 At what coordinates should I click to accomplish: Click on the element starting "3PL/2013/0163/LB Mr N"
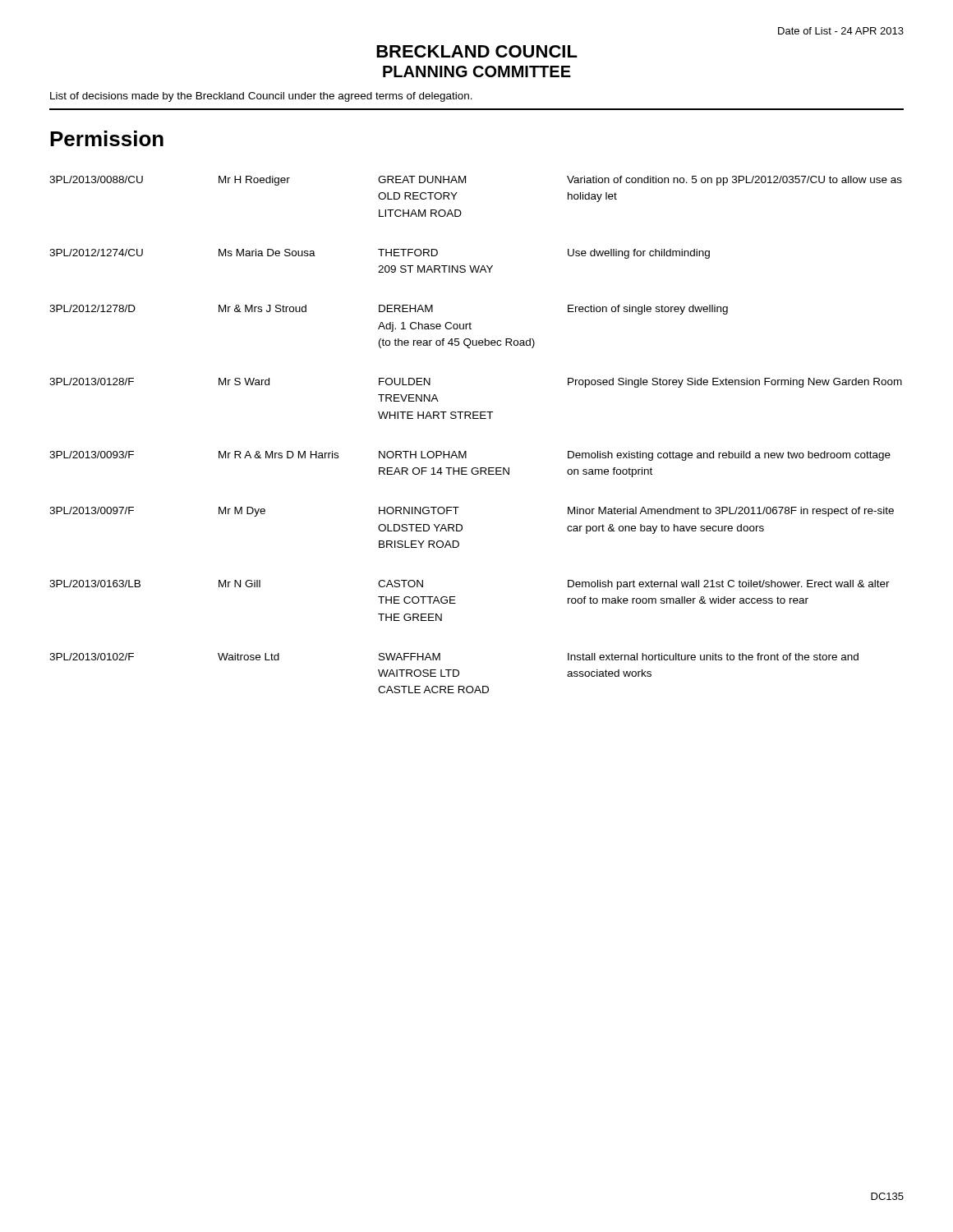pyautogui.click(x=93, y=584)
